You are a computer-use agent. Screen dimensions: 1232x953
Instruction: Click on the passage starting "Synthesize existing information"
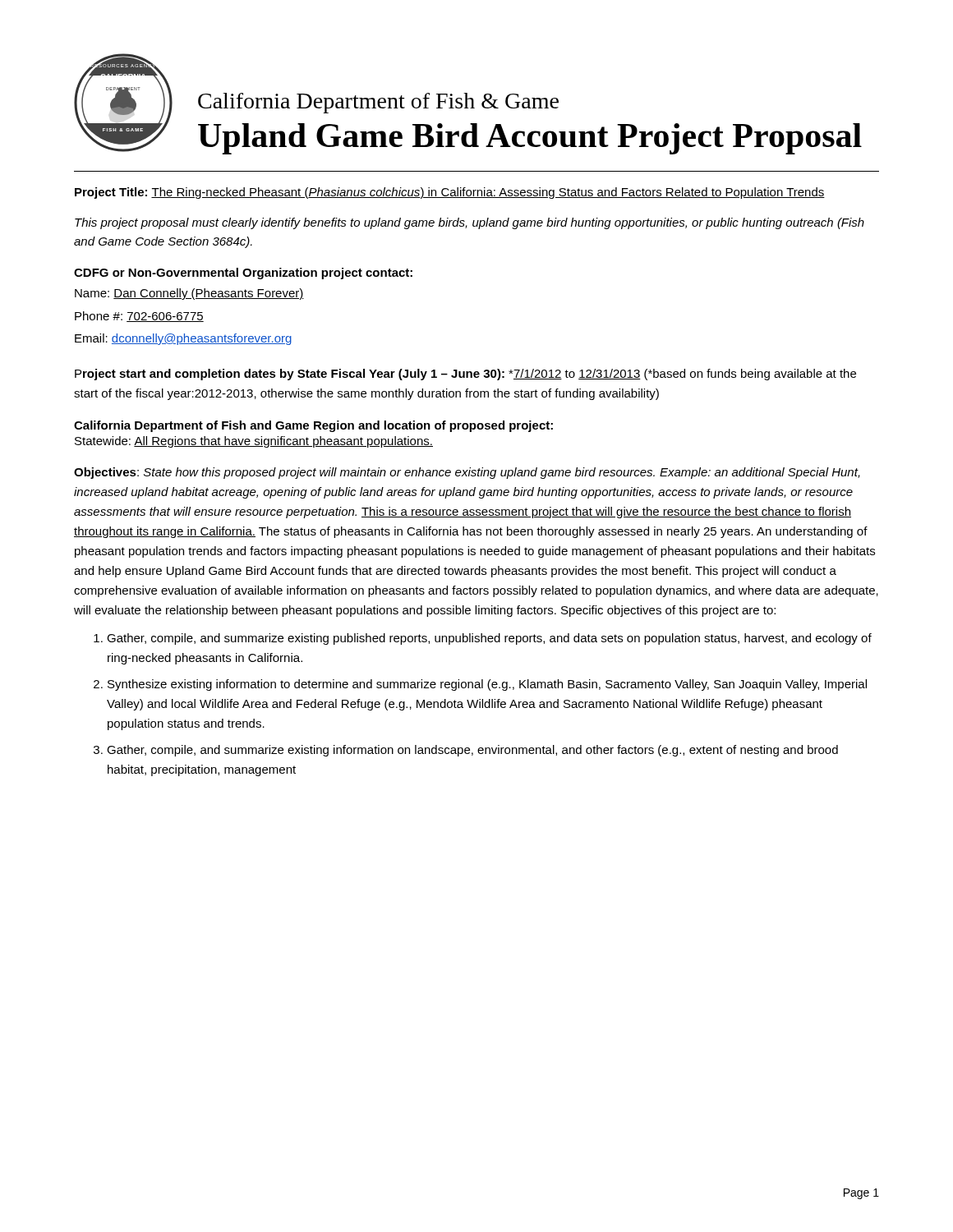click(487, 703)
